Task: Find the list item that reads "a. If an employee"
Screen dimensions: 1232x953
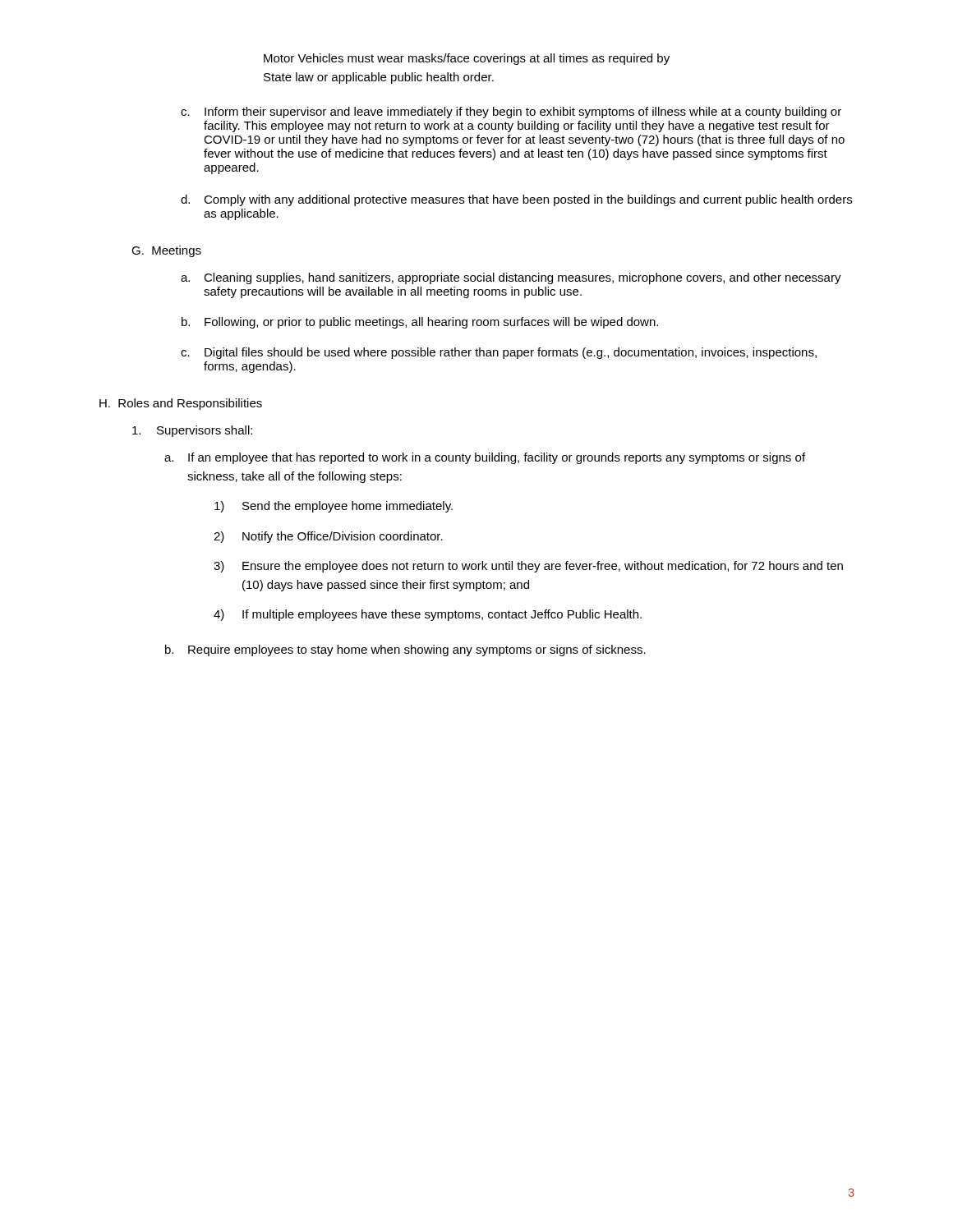Action: [509, 467]
